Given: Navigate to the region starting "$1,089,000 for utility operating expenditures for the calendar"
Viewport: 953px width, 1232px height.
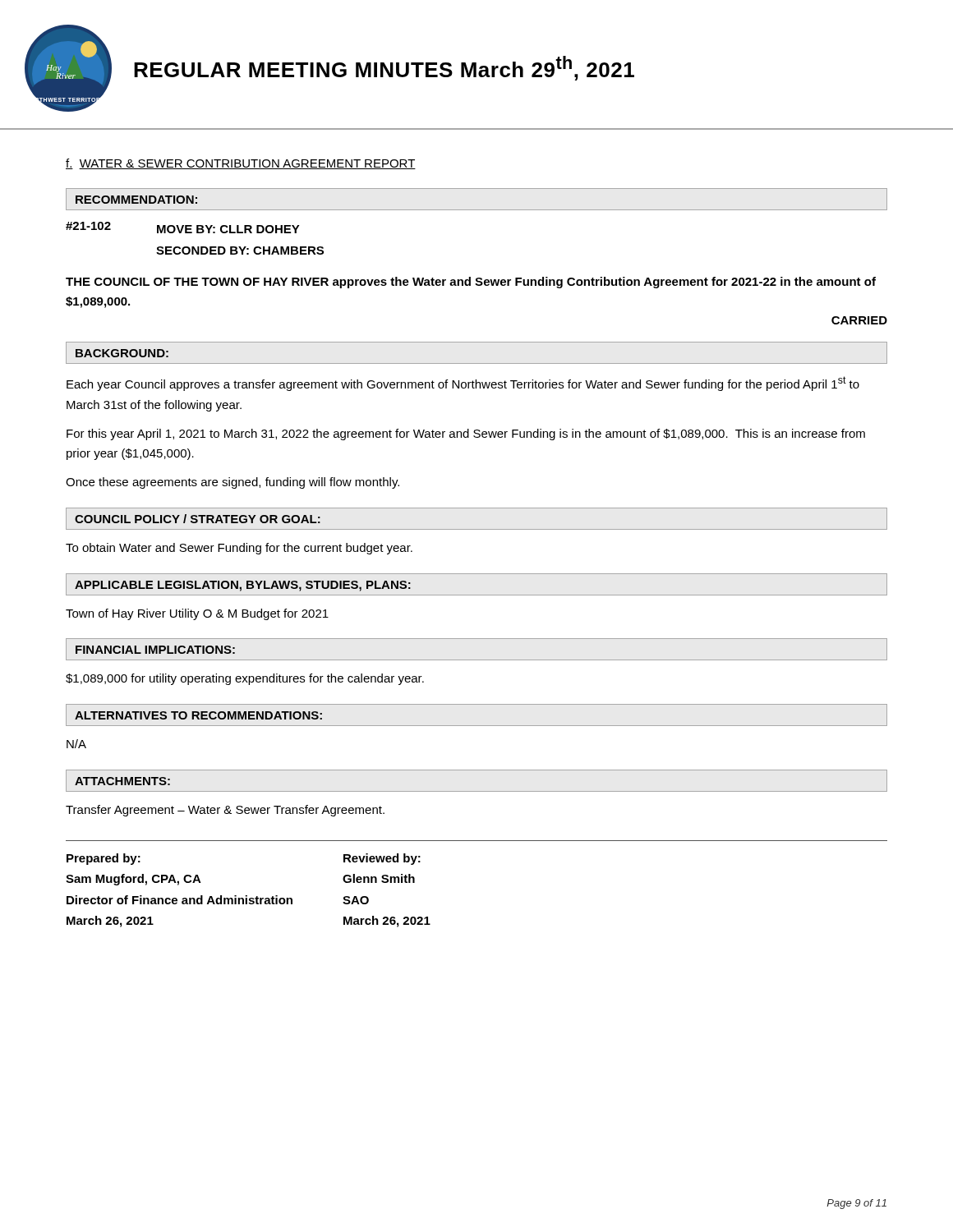Looking at the screenshot, I should [245, 678].
